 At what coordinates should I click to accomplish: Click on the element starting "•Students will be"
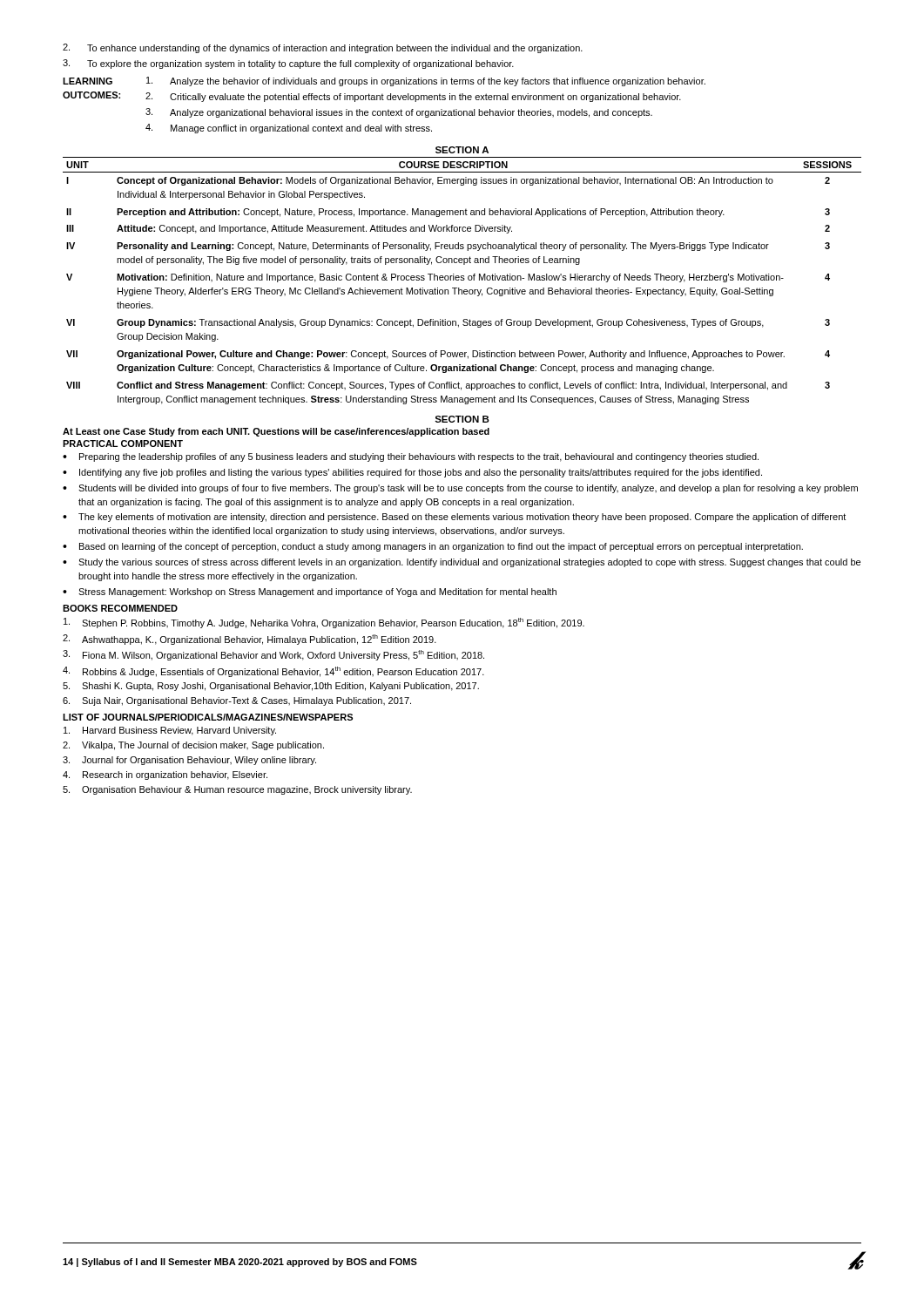462,495
